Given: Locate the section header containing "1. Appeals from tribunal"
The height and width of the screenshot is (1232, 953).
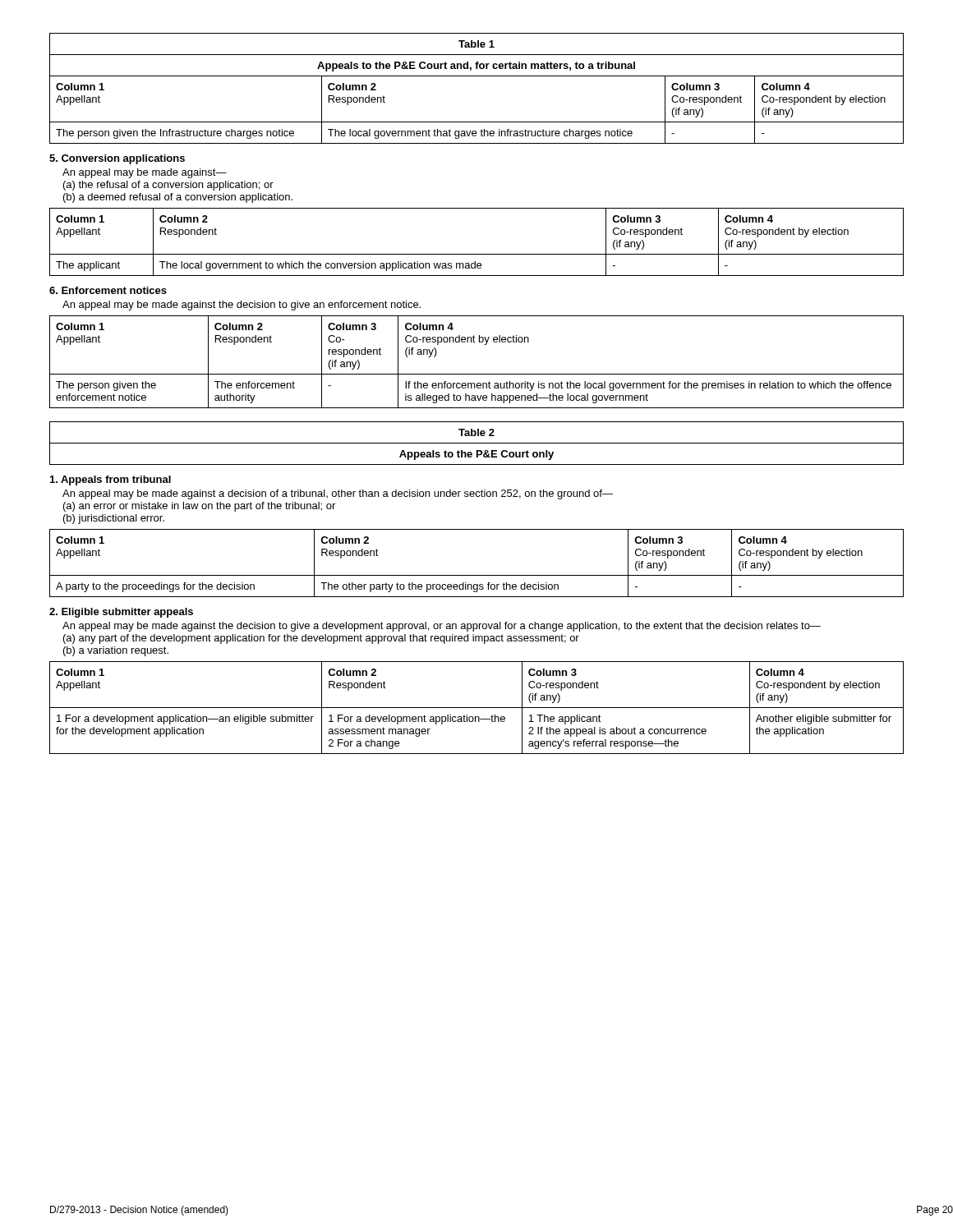Looking at the screenshot, I should [110, 479].
